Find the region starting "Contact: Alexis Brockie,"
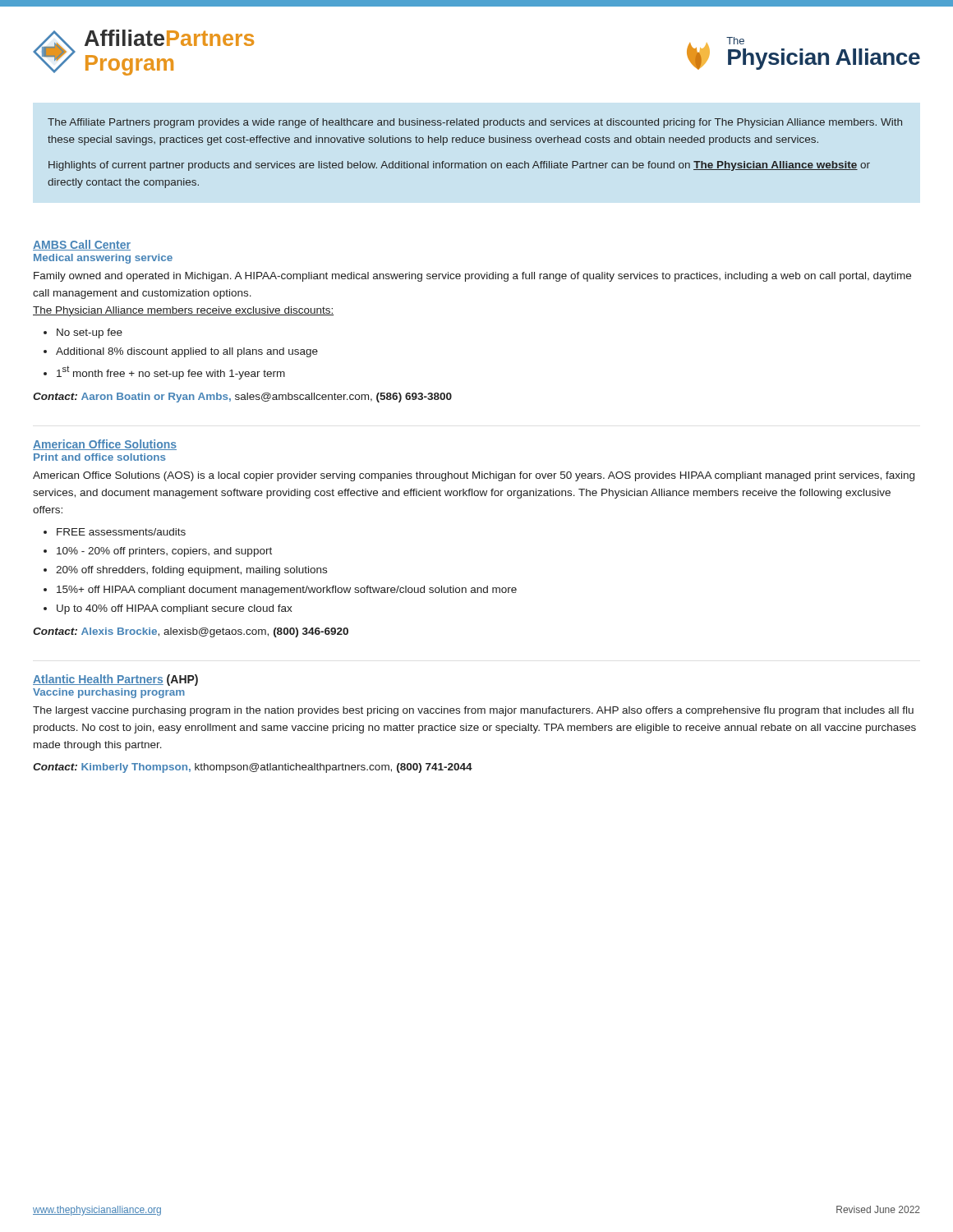This screenshot has width=953, height=1232. tap(191, 631)
